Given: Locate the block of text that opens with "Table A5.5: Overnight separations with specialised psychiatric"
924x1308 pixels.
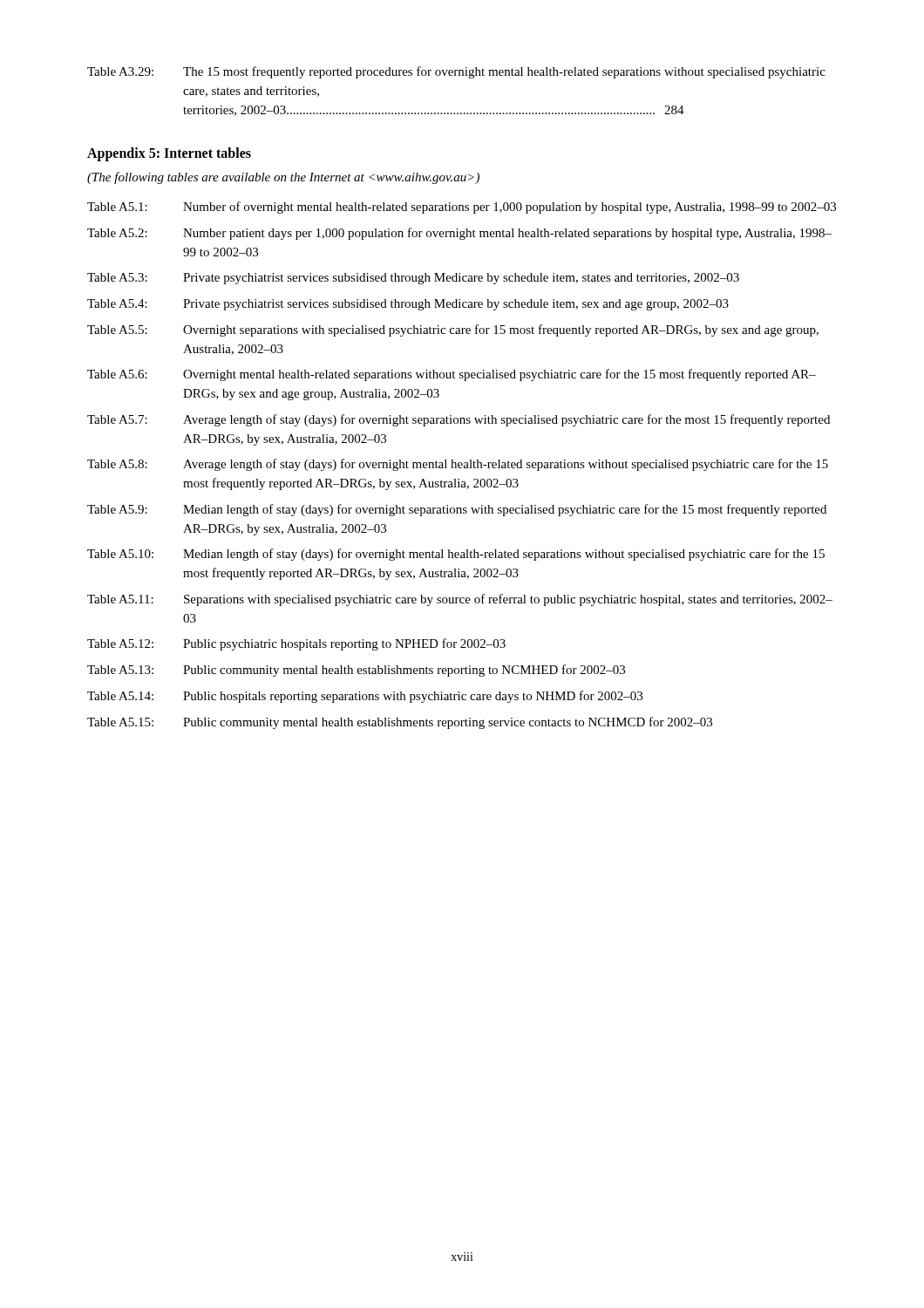Looking at the screenshot, I should 462,340.
